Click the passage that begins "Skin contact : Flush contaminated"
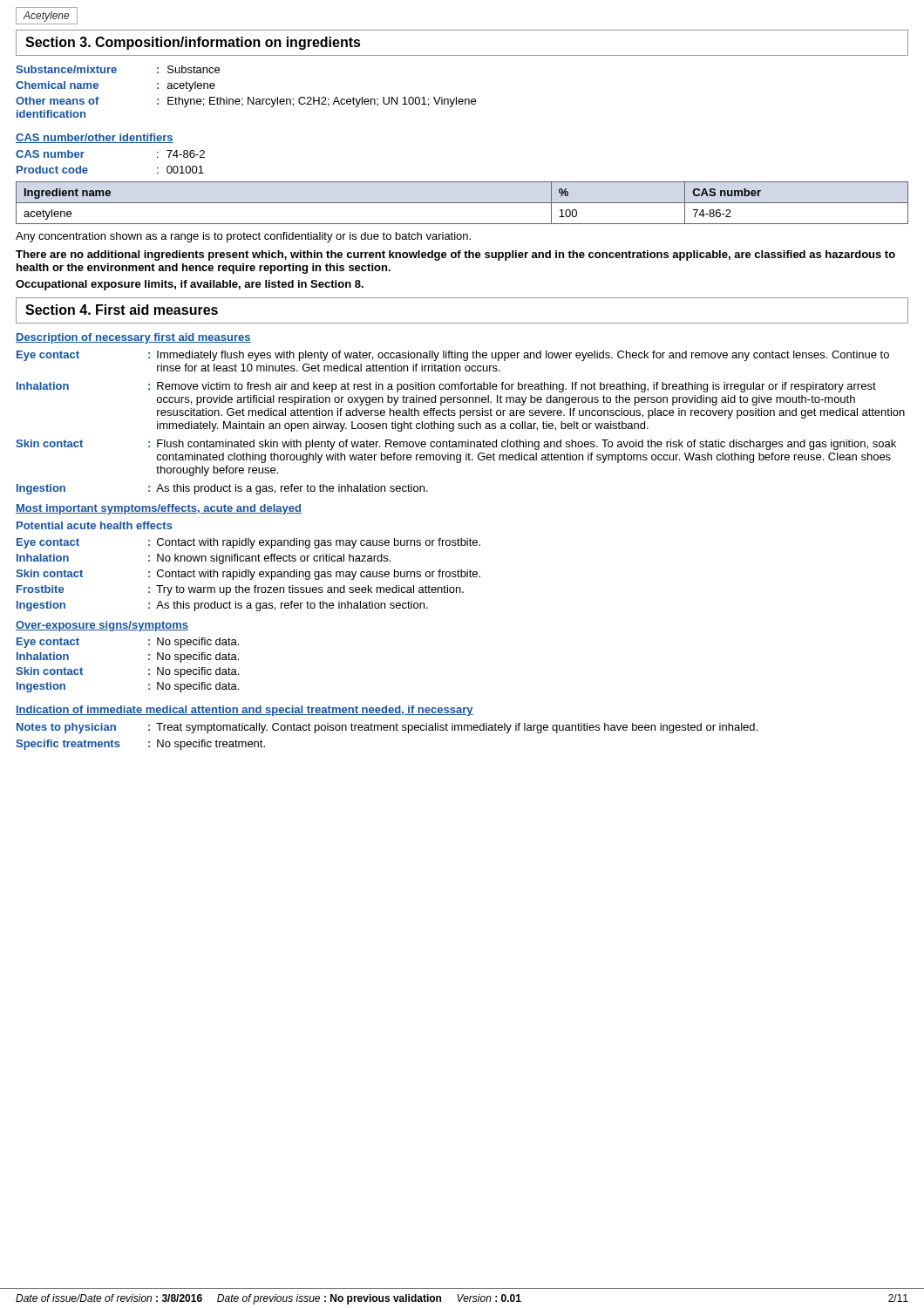This screenshot has height=1308, width=924. coord(462,456)
